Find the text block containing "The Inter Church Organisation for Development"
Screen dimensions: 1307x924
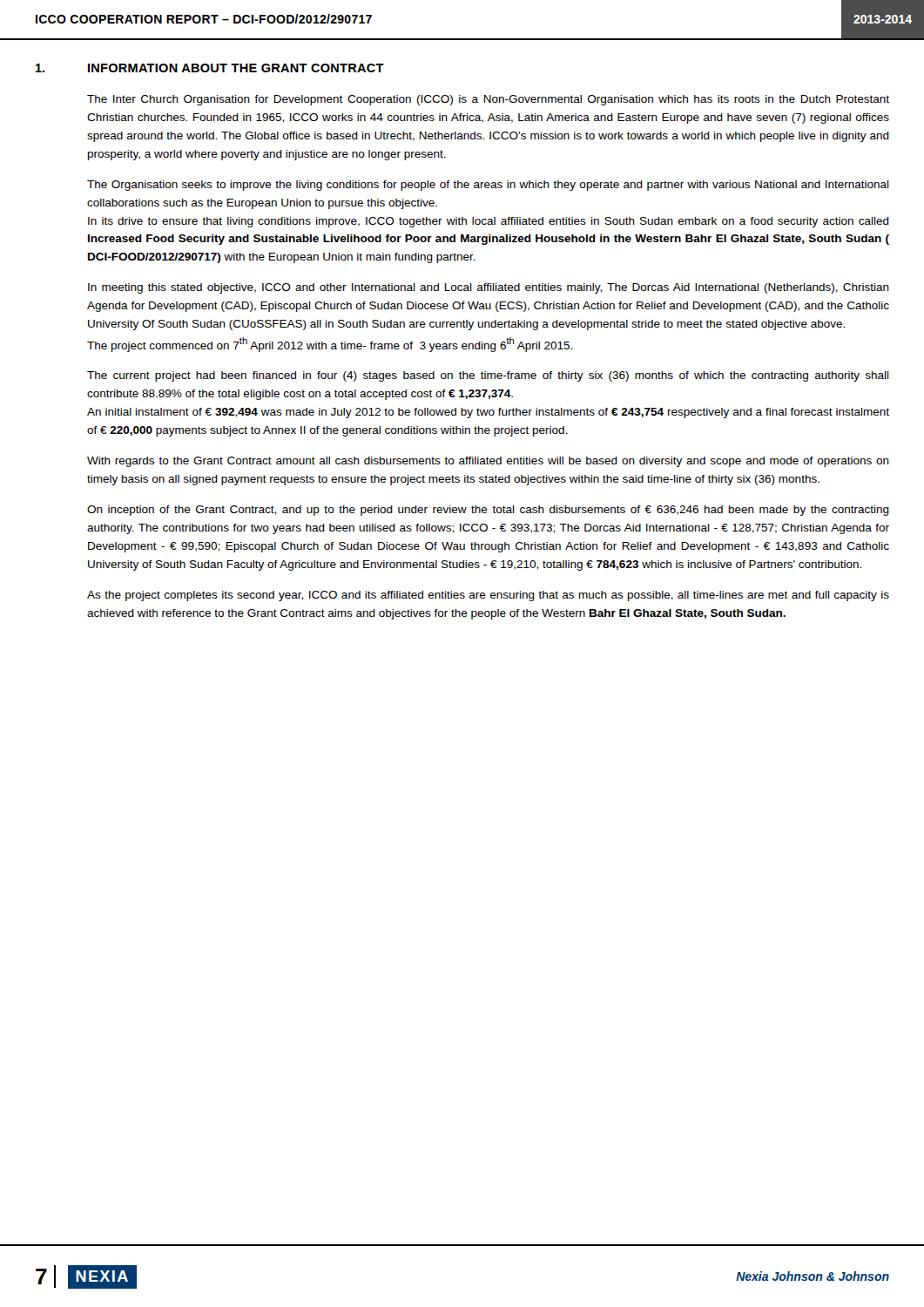tap(488, 126)
